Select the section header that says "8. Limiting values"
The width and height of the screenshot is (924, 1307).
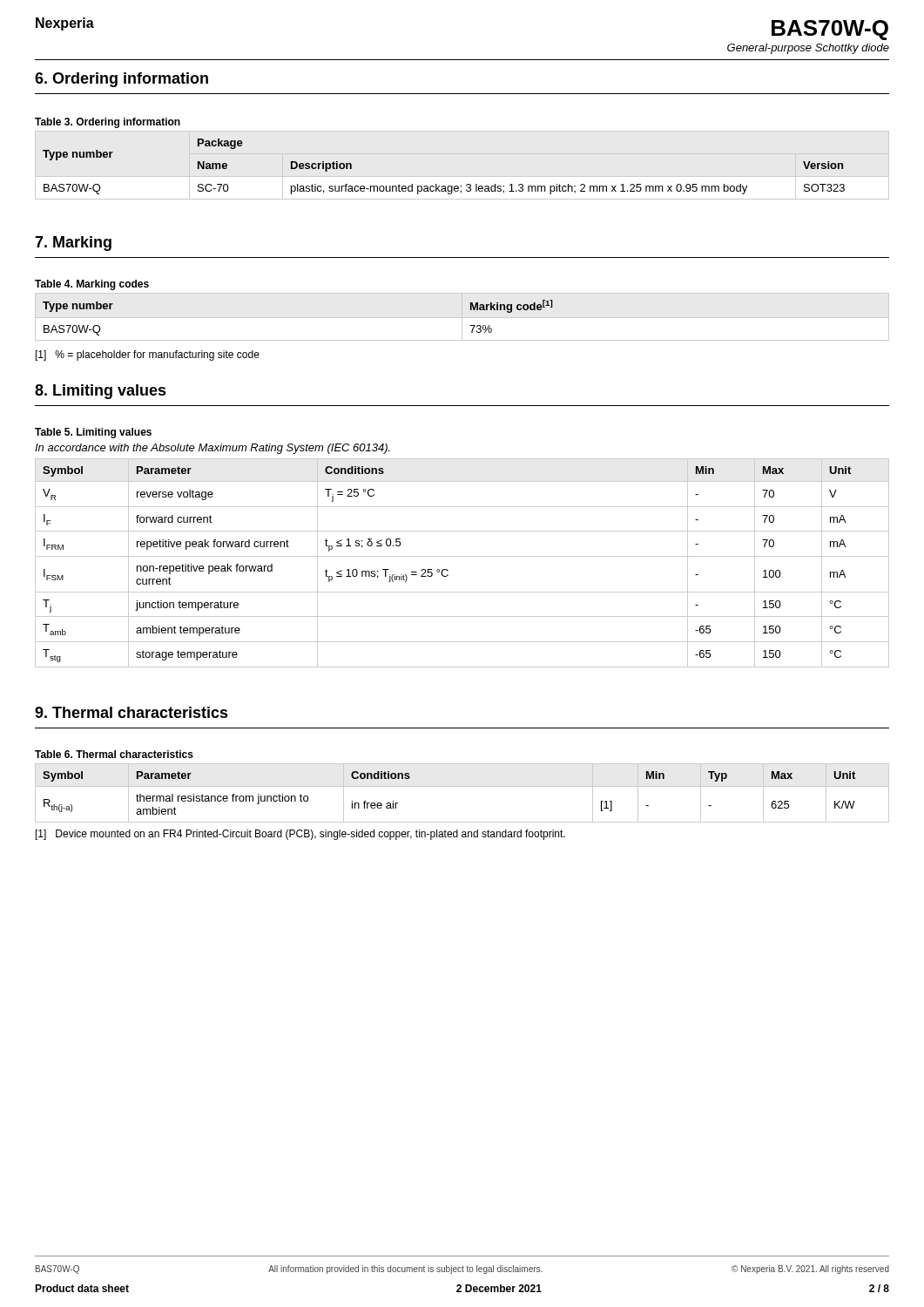[462, 394]
